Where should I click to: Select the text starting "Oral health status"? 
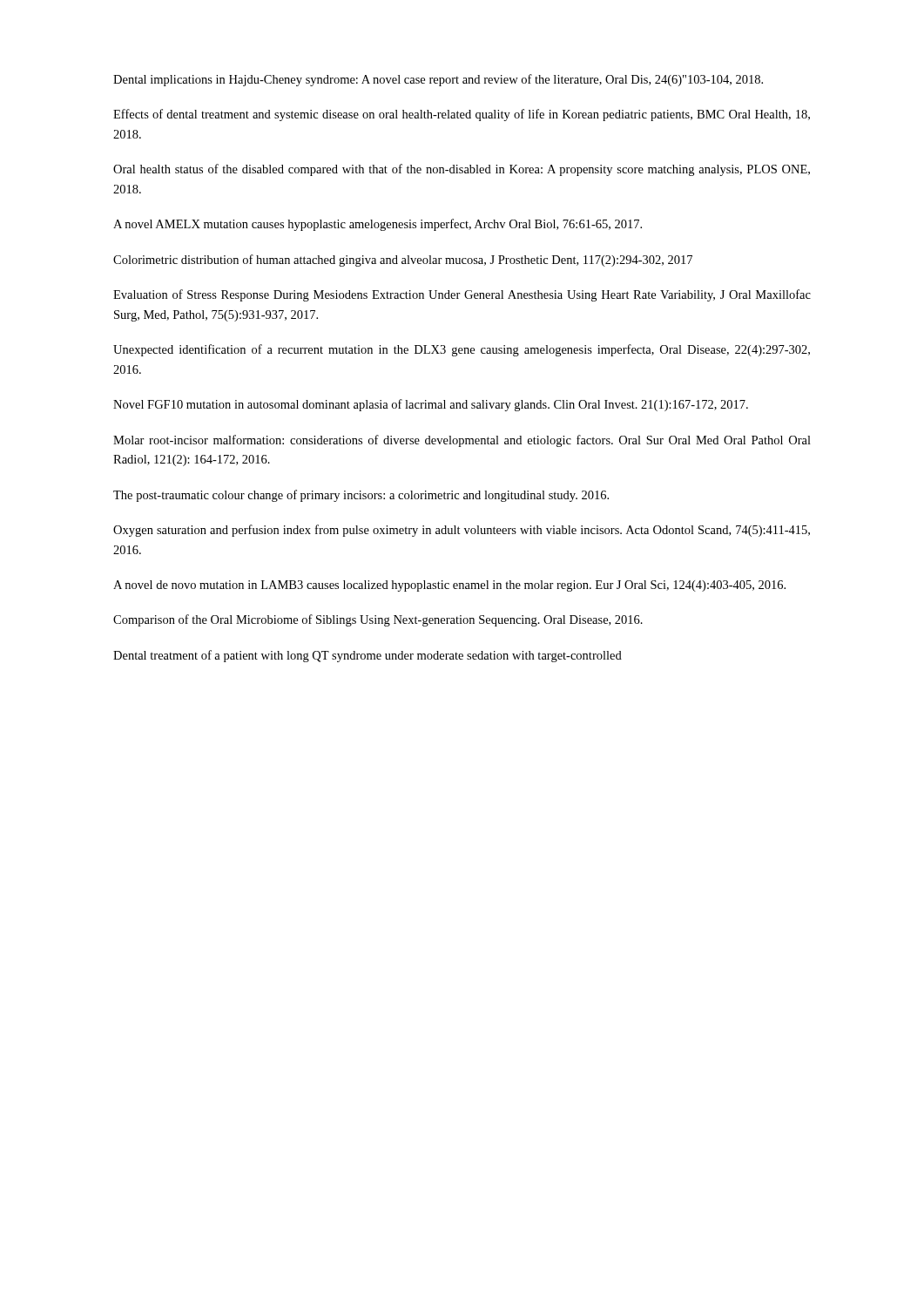click(462, 179)
